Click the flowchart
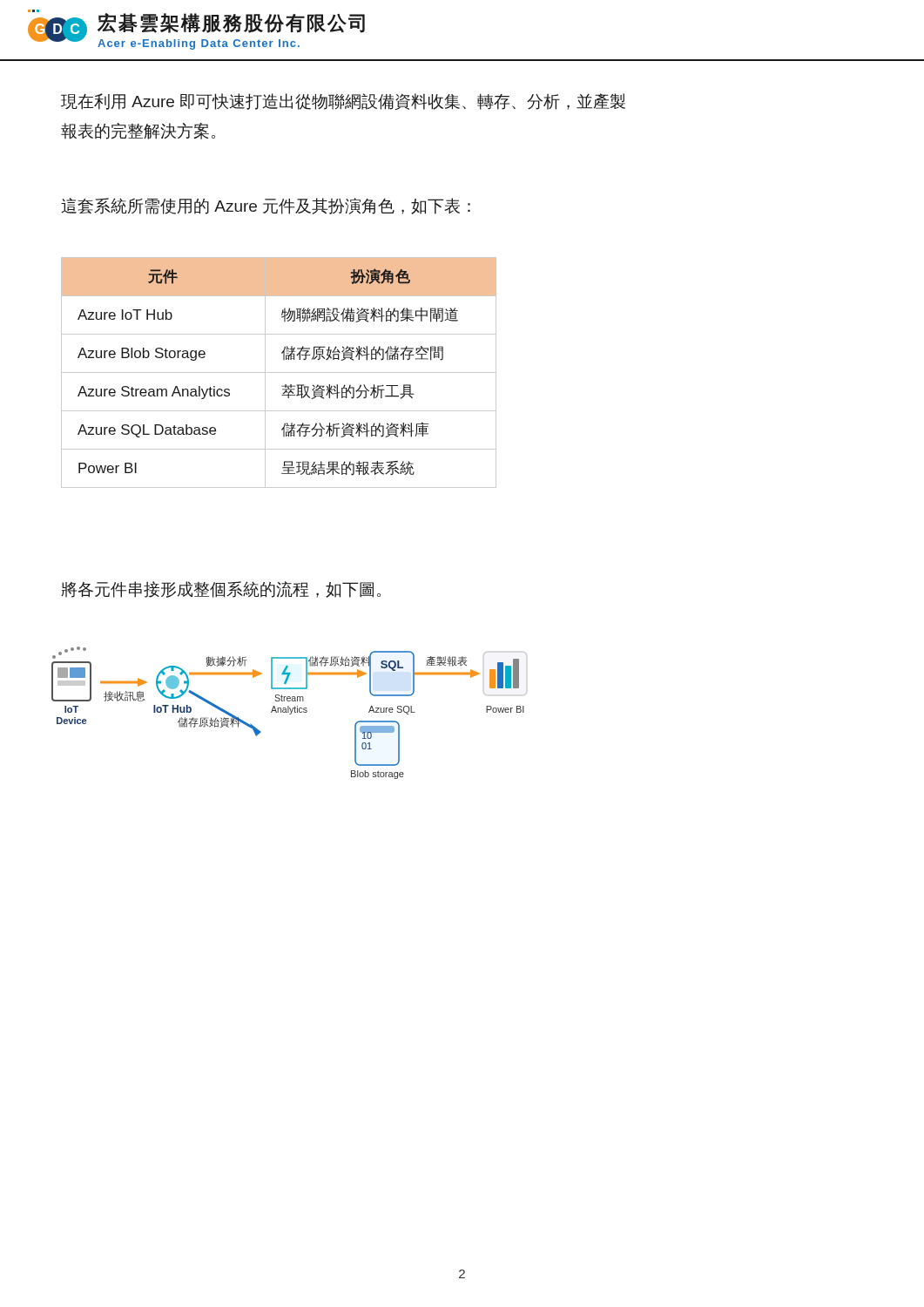924x1307 pixels. point(462,728)
